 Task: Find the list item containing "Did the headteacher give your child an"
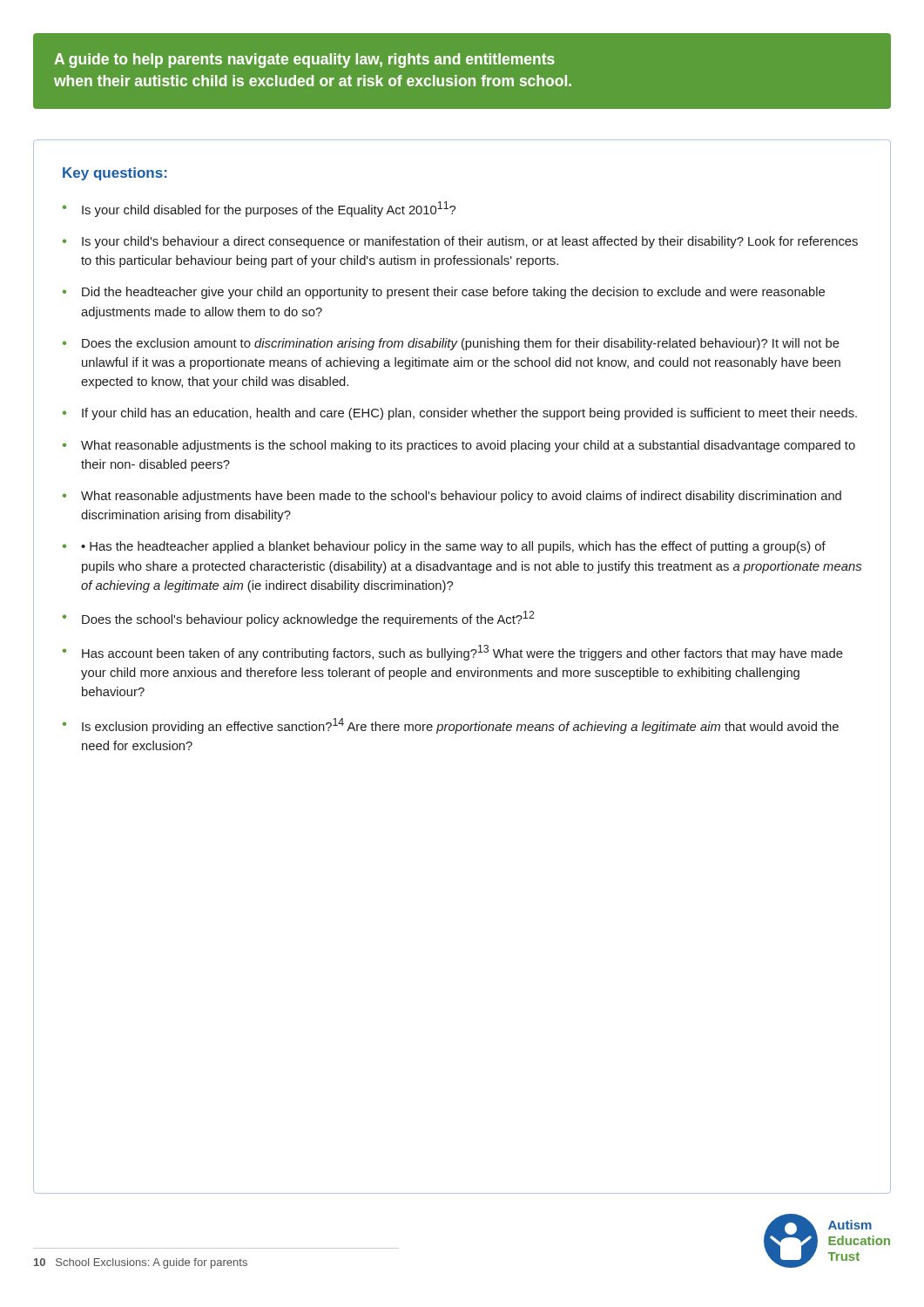[453, 302]
